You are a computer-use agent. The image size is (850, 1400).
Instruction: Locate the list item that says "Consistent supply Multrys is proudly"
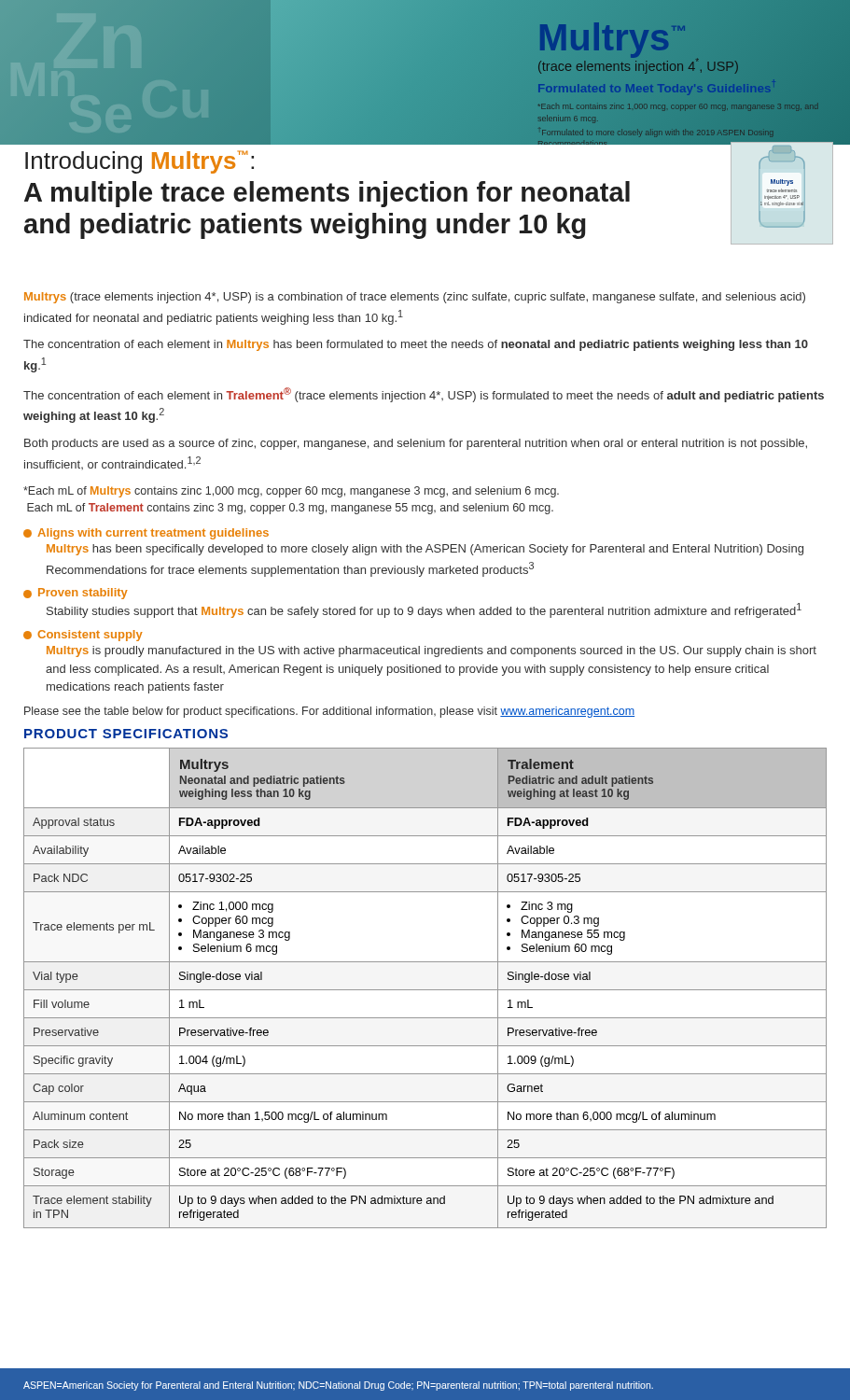tap(425, 662)
